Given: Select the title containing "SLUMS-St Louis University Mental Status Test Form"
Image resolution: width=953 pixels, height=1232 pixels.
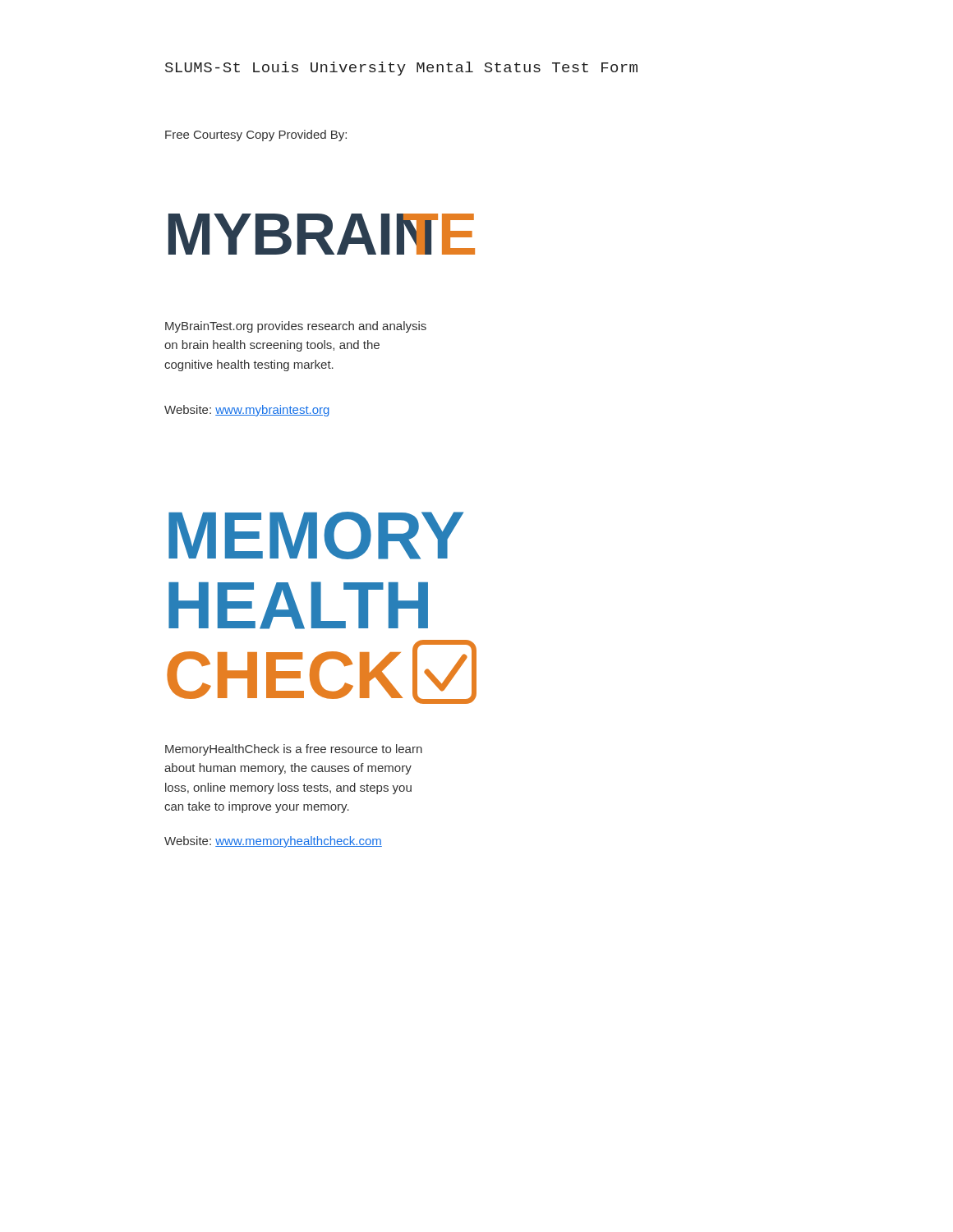Looking at the screenshot, I should pos(401,68).
